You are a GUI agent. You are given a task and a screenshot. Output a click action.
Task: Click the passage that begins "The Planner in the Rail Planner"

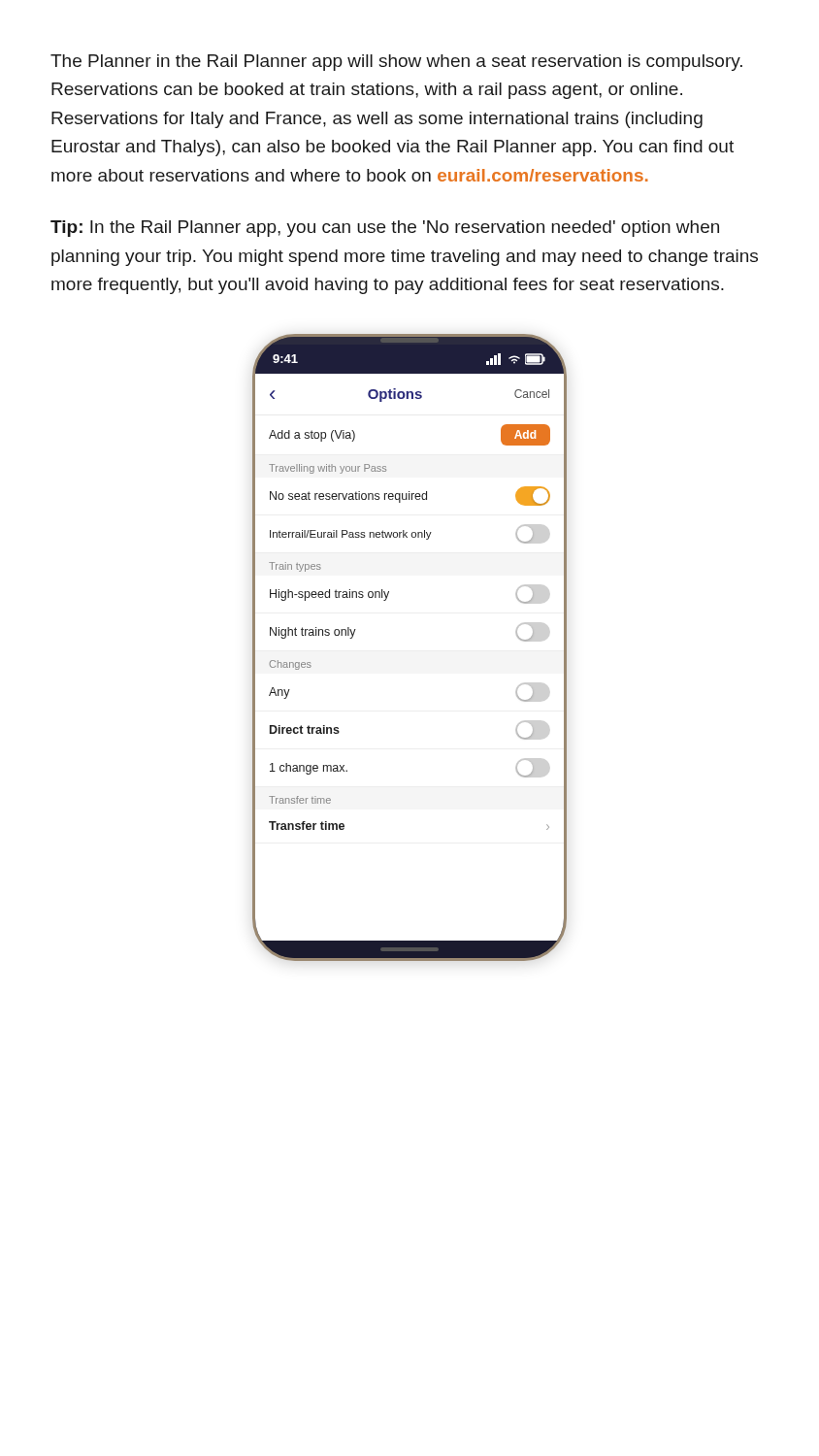[397, 118]
